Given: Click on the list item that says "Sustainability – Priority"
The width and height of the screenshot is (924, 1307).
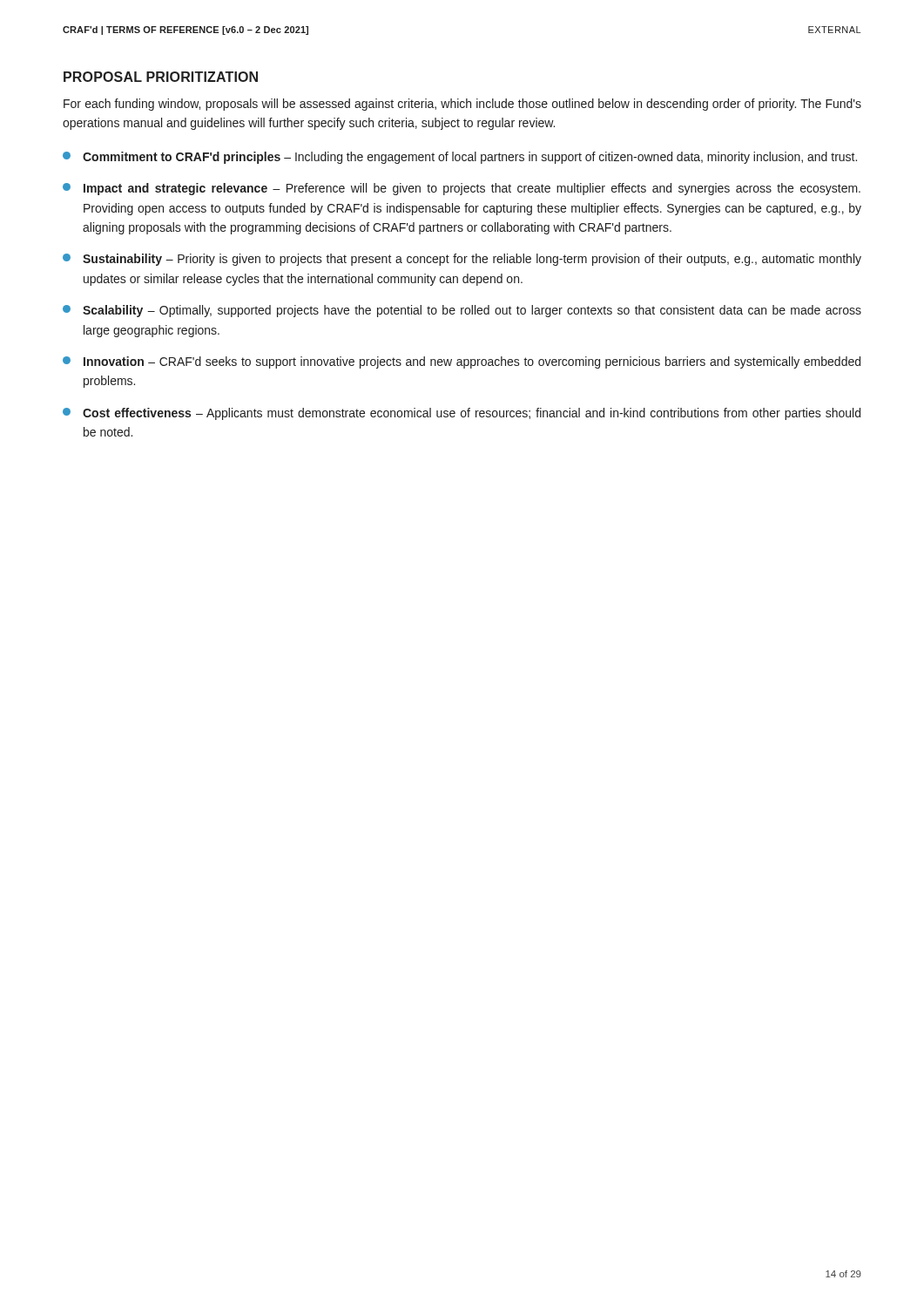Looking at the screenshot, I should click(462, 269).
